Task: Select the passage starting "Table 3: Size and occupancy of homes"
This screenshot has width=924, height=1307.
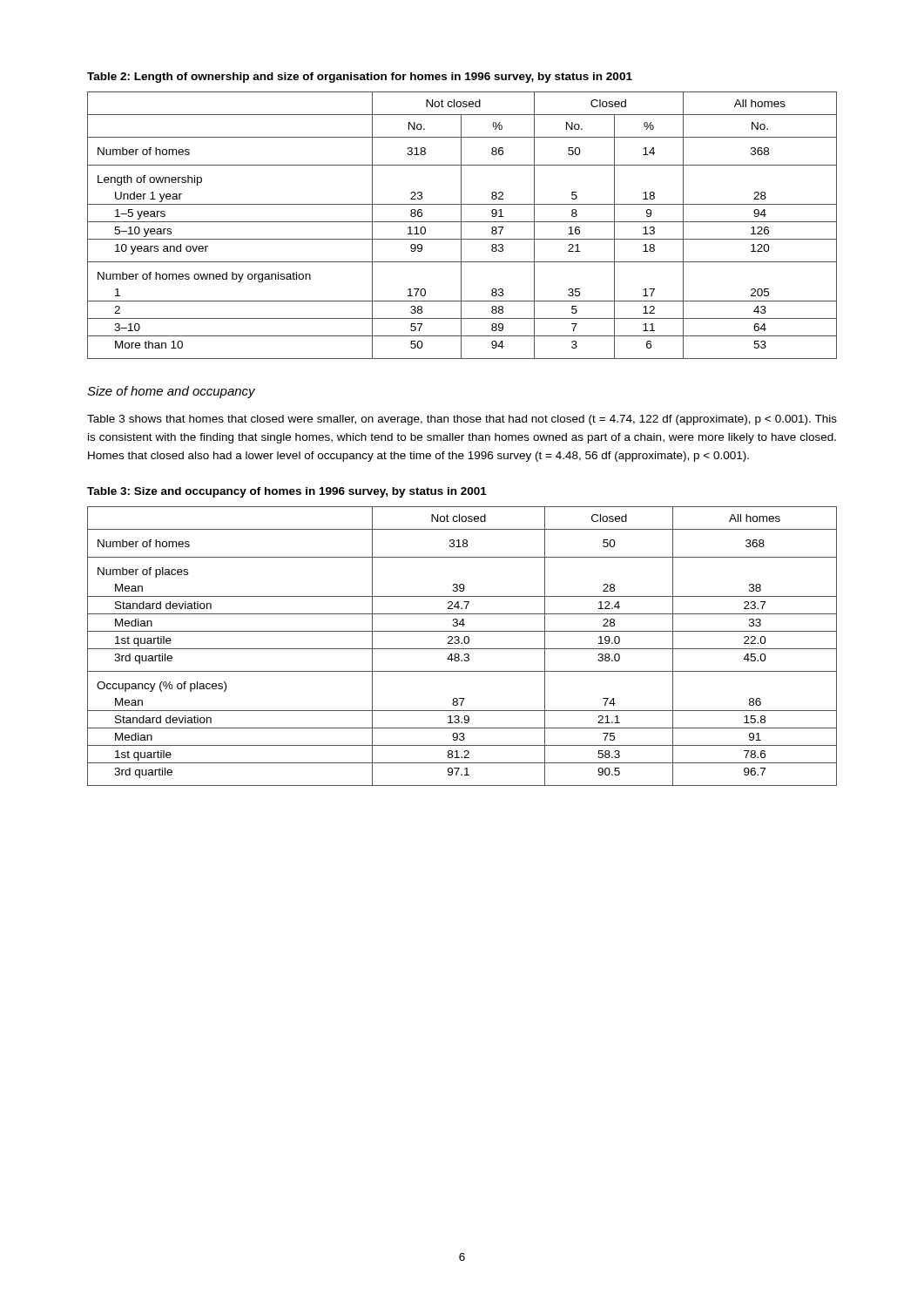Action: click(x=287, y=491)
